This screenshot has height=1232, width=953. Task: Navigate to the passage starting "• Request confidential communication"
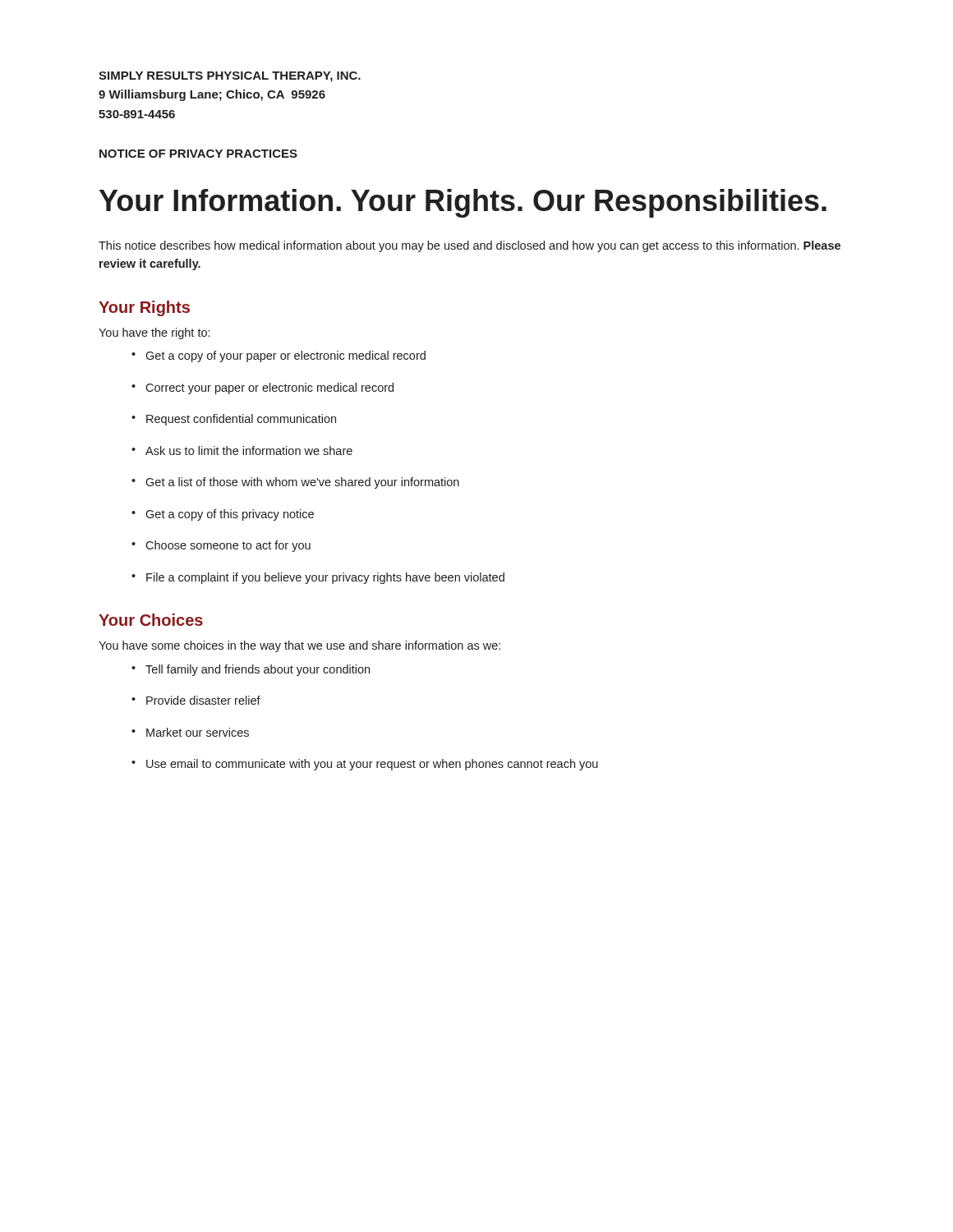[x=234, y=419]
